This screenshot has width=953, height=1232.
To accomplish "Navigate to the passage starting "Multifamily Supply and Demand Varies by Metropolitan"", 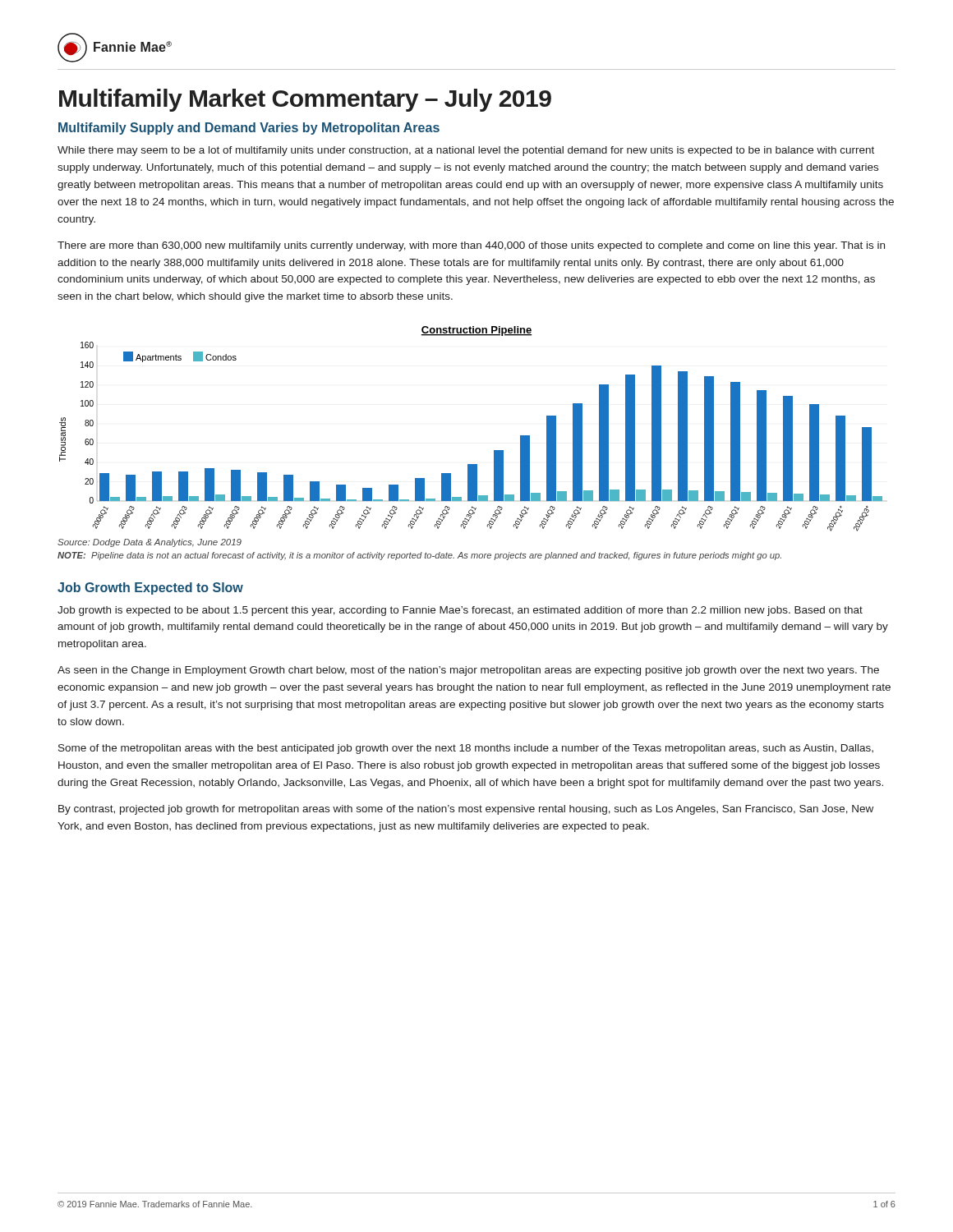I will (249, 129).
